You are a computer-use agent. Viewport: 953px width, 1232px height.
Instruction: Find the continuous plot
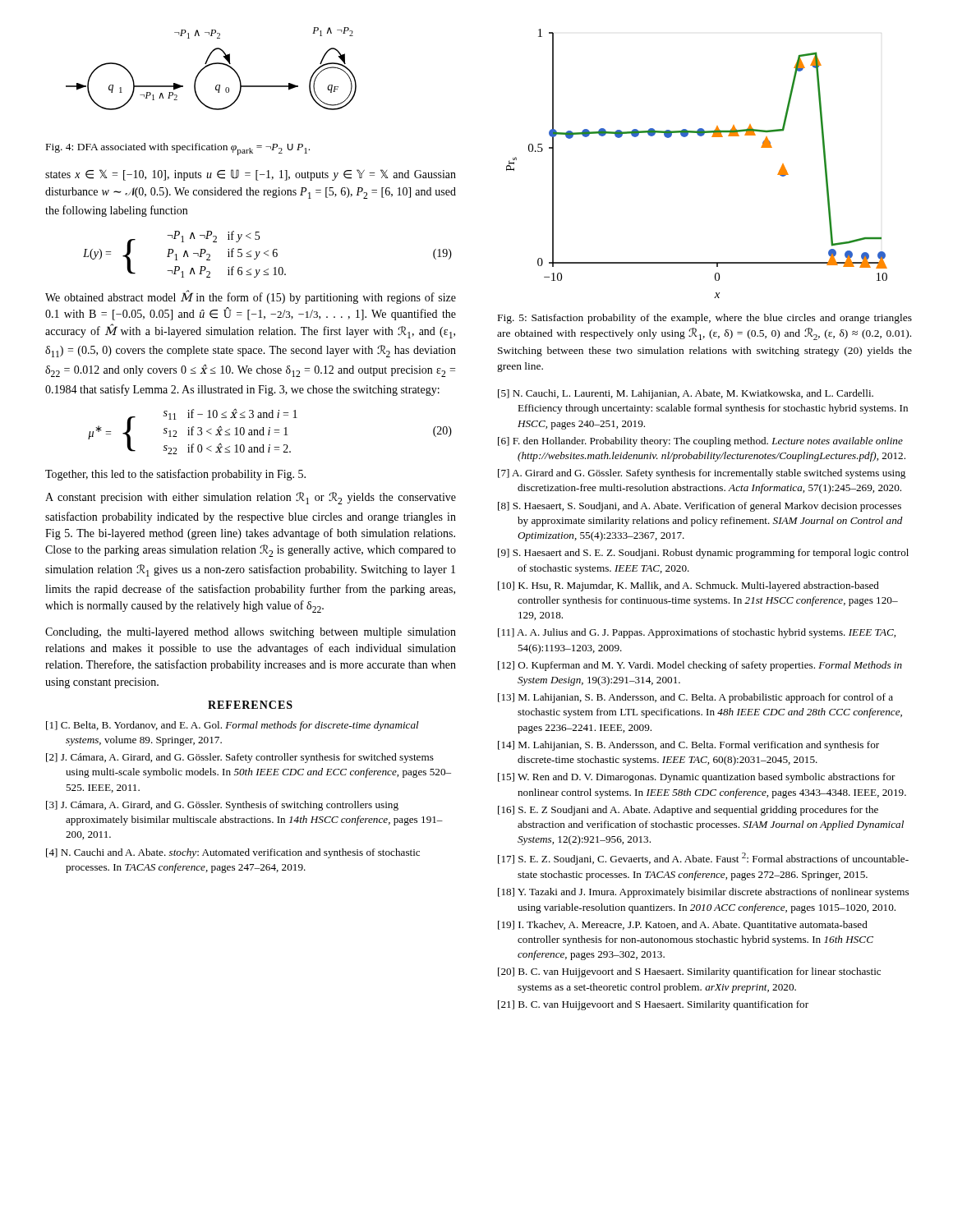click(x=705, y=166)
